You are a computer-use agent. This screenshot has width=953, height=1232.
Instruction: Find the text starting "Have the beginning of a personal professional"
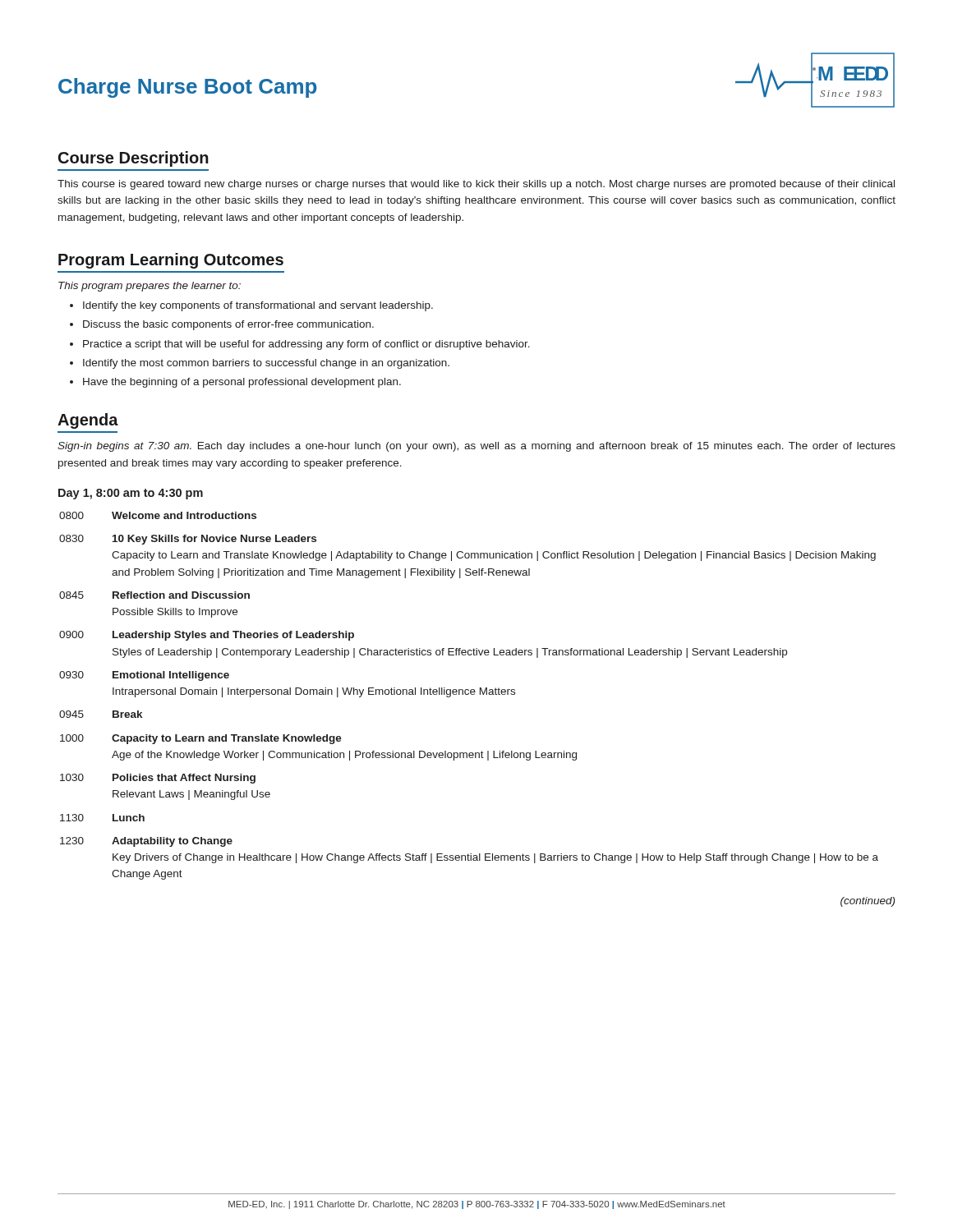[242, 382]
